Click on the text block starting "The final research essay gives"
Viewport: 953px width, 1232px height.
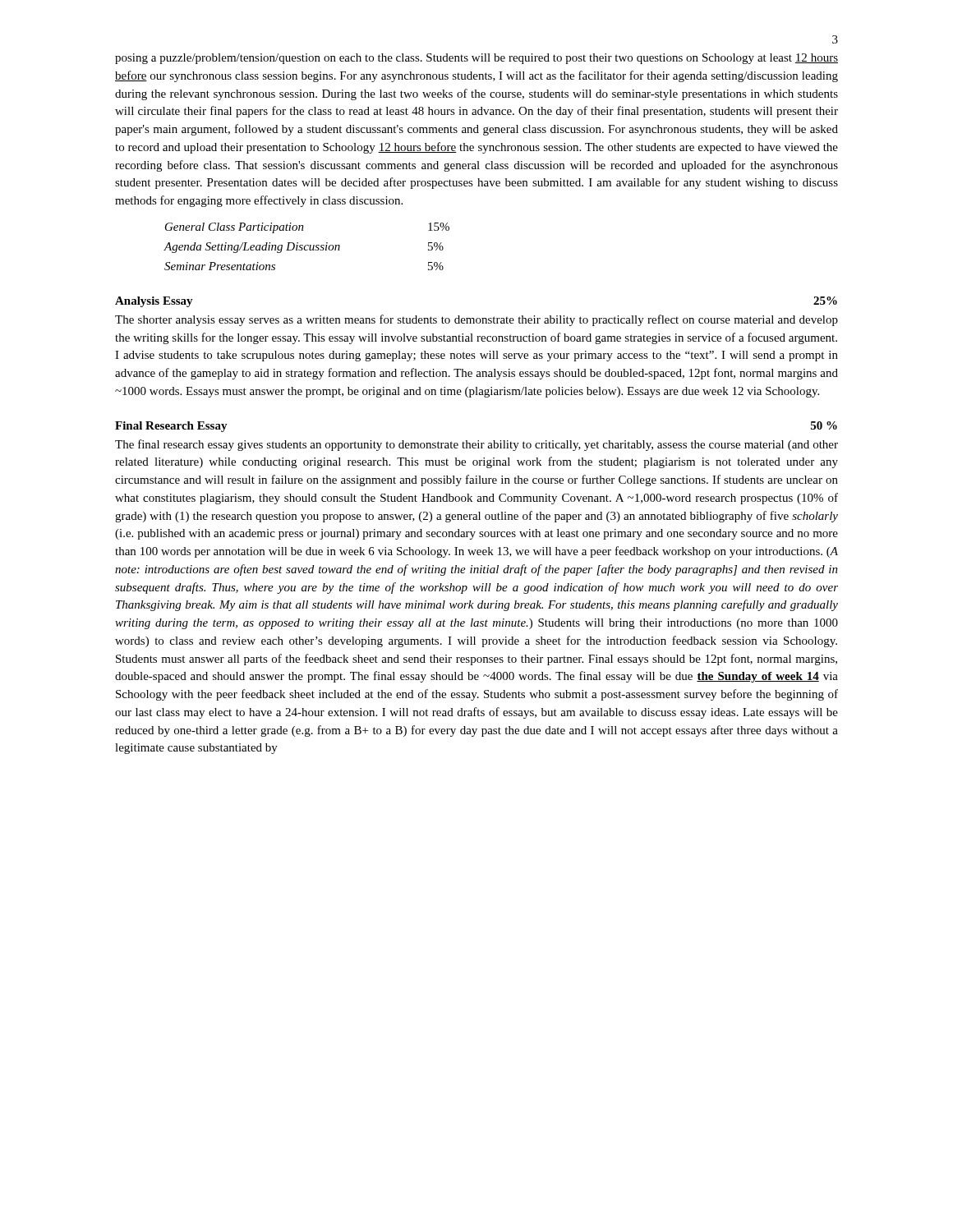(476, 597)
